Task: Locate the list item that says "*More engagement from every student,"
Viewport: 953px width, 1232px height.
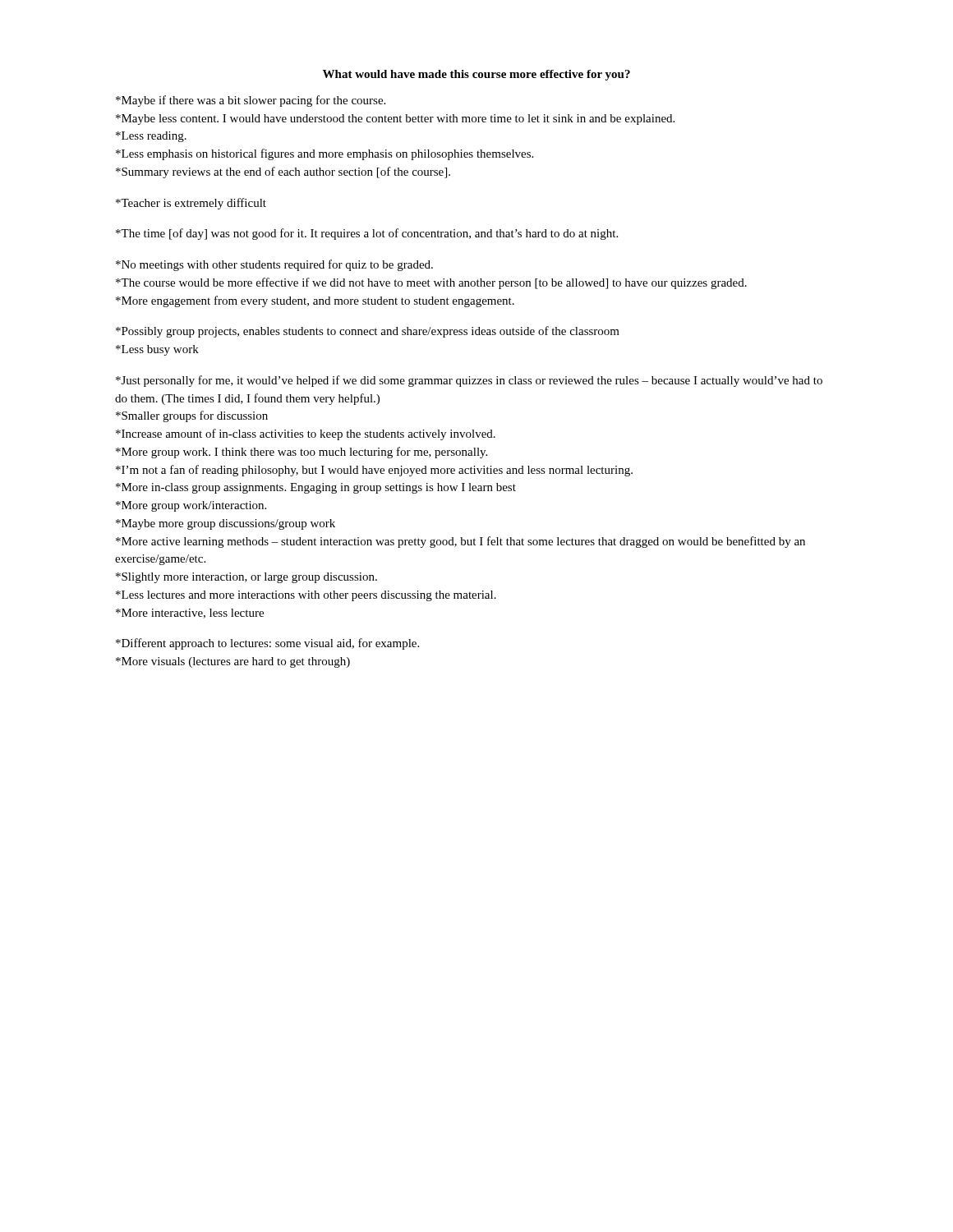Action: coord(315,300)
